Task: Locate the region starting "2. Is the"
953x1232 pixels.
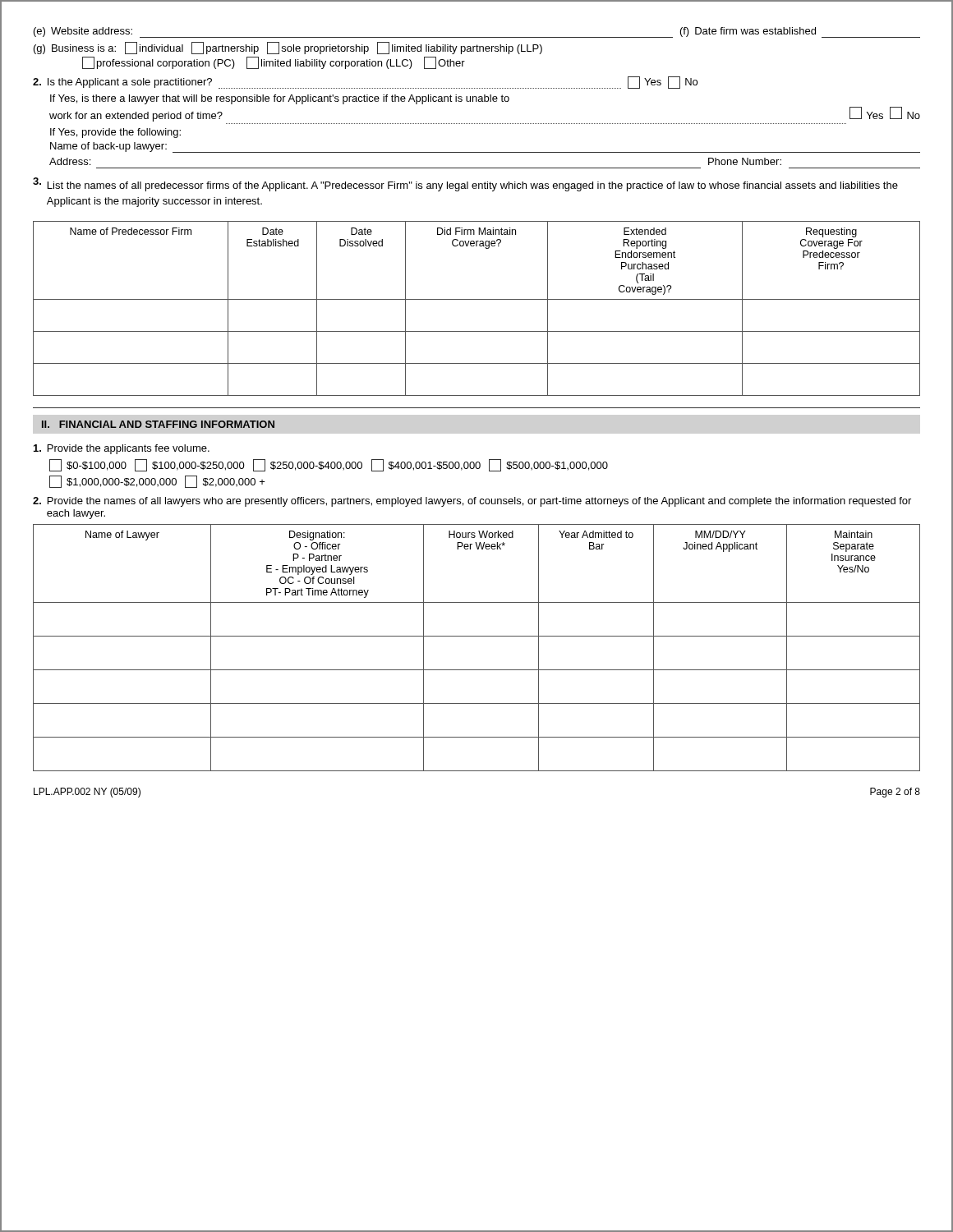Action: (476, 82)
